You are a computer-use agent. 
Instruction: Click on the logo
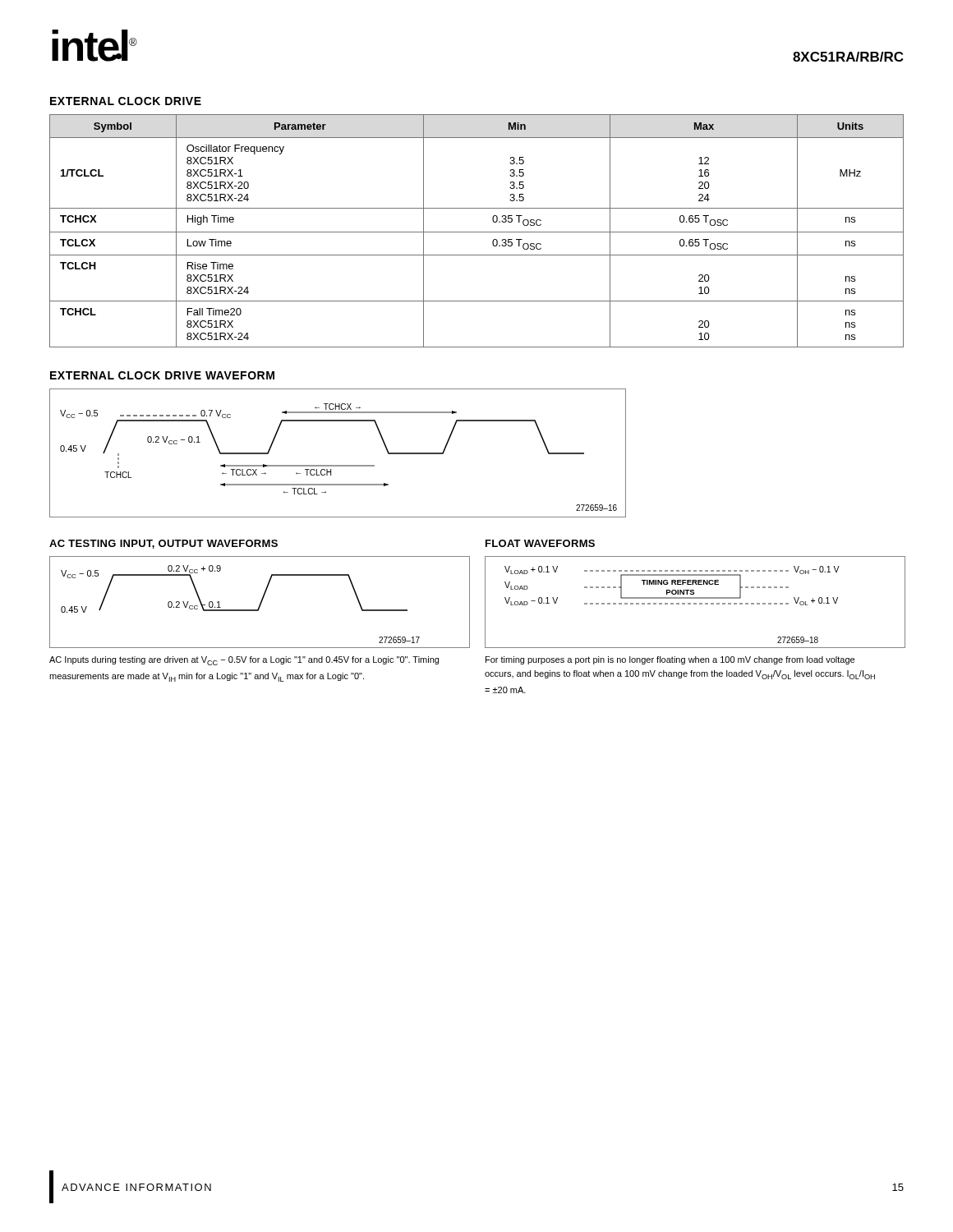coord(92,46)
